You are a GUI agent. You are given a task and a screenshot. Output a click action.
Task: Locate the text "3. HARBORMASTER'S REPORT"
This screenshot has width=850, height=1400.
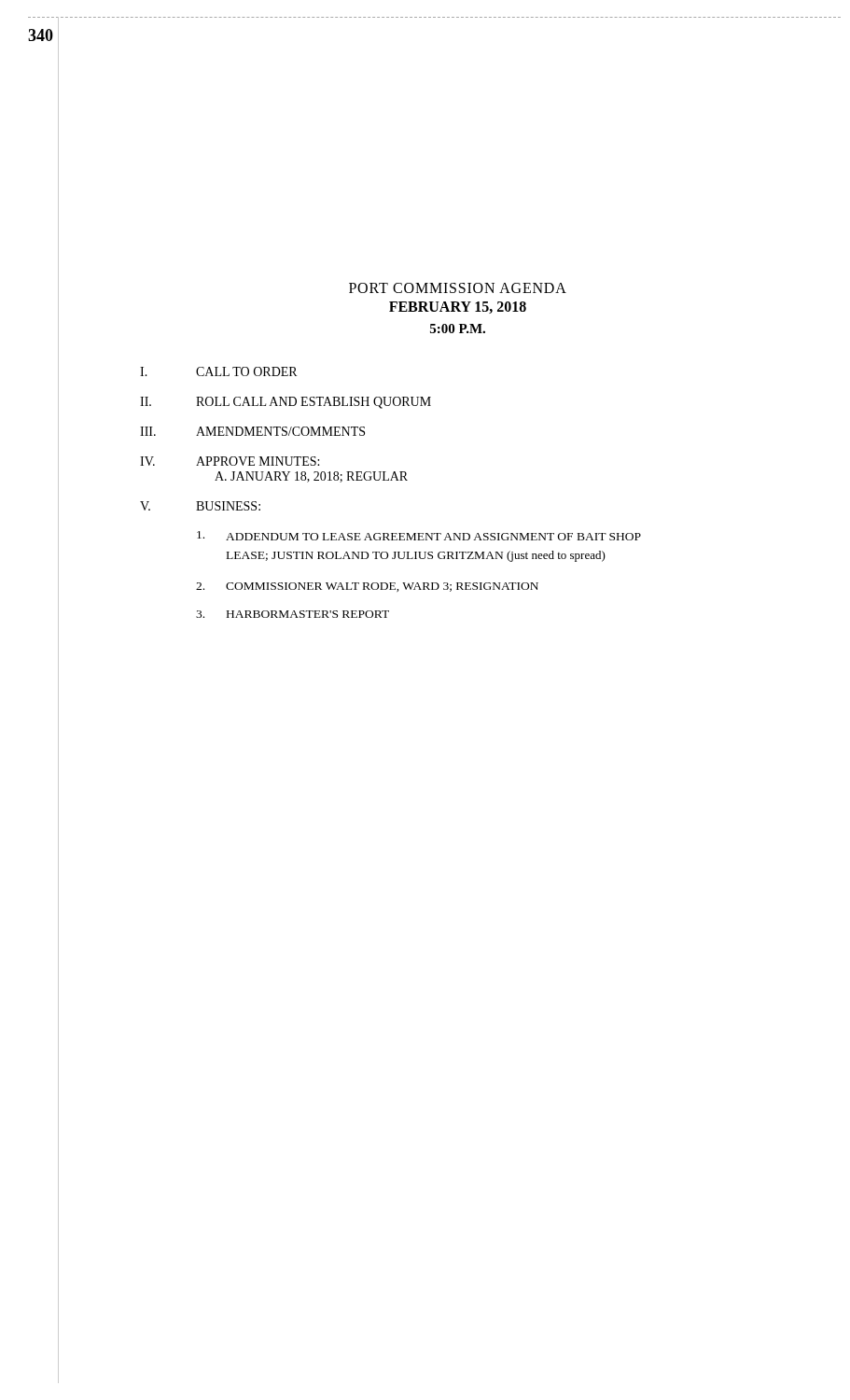click(x=293, y=614)
